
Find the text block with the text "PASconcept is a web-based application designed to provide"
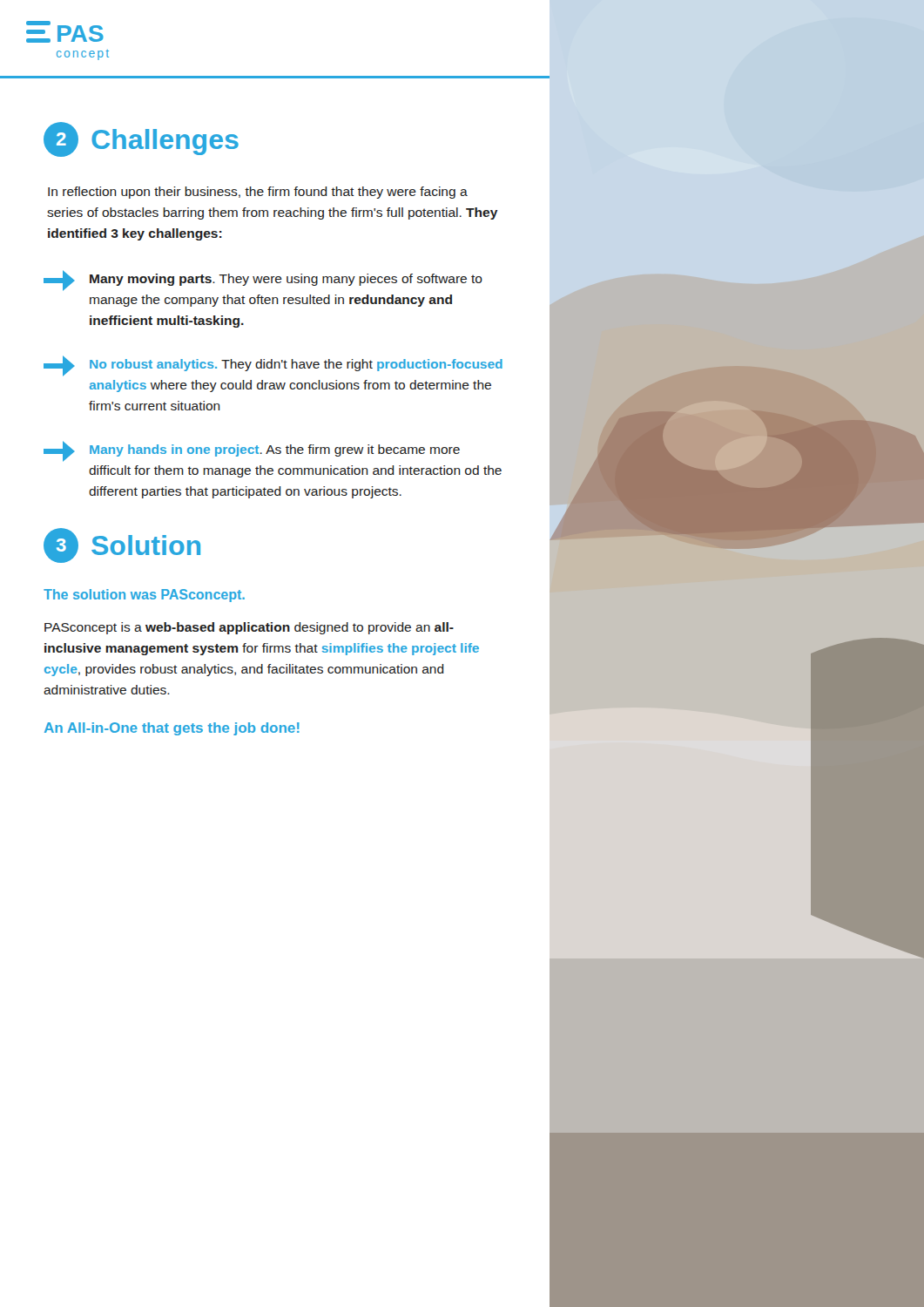(261, 658)
